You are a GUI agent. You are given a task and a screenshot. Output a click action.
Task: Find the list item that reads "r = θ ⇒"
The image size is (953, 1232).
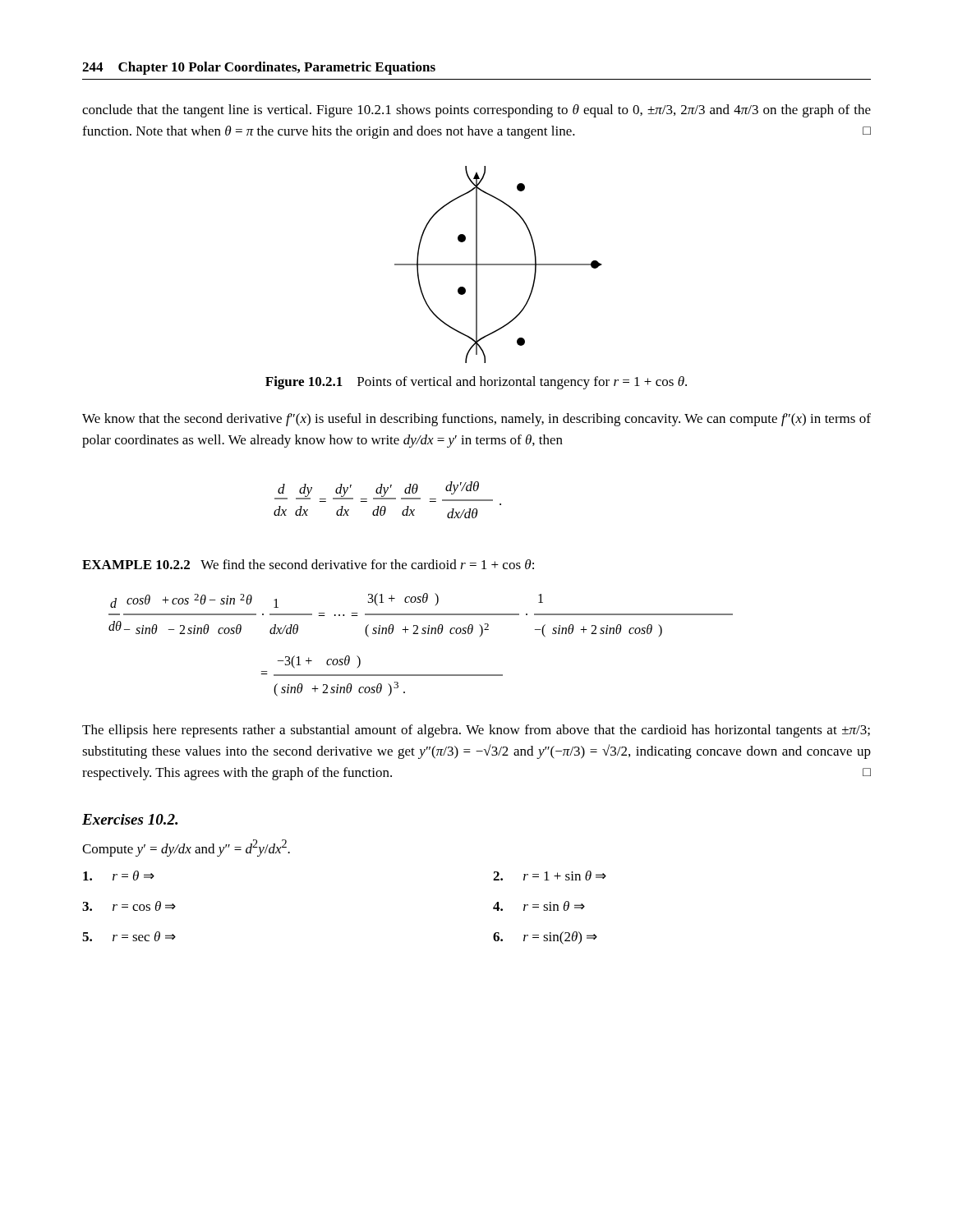tap(118, 877)
